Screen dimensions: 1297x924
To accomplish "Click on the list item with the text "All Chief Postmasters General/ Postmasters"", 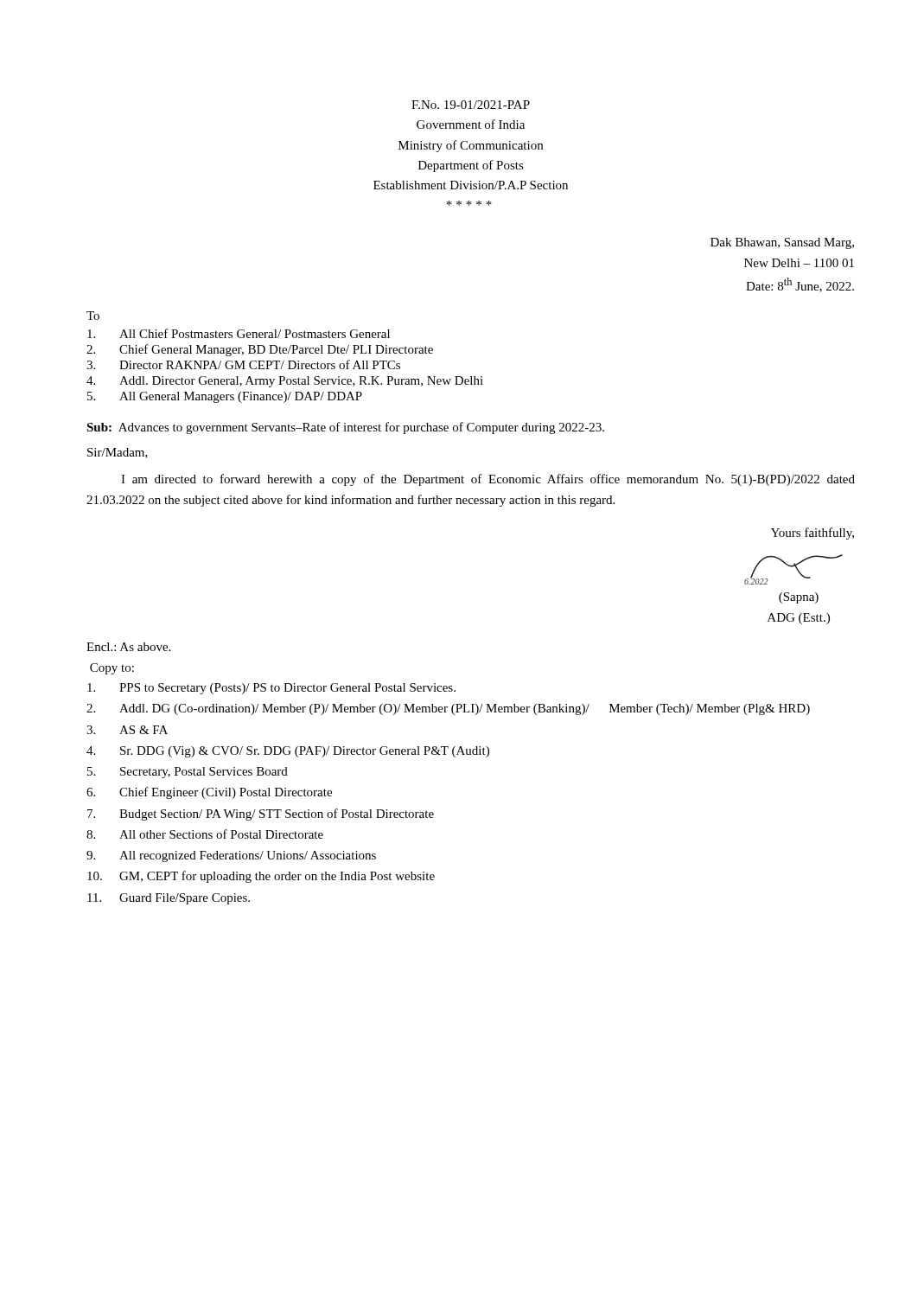I will coord(239,333).
